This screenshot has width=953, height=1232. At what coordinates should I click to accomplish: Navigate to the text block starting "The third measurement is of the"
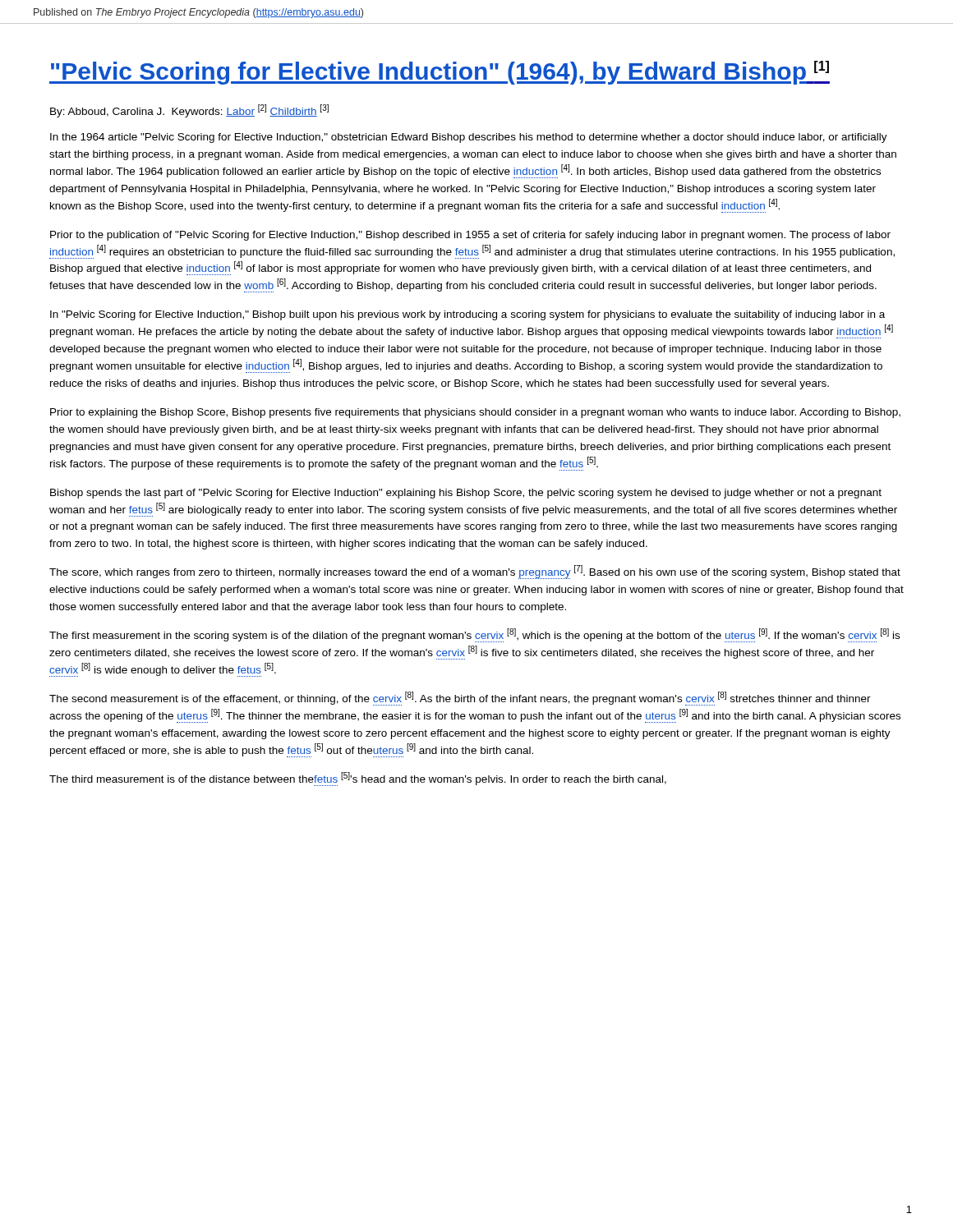pyautogui.click(x=476, y=779)
